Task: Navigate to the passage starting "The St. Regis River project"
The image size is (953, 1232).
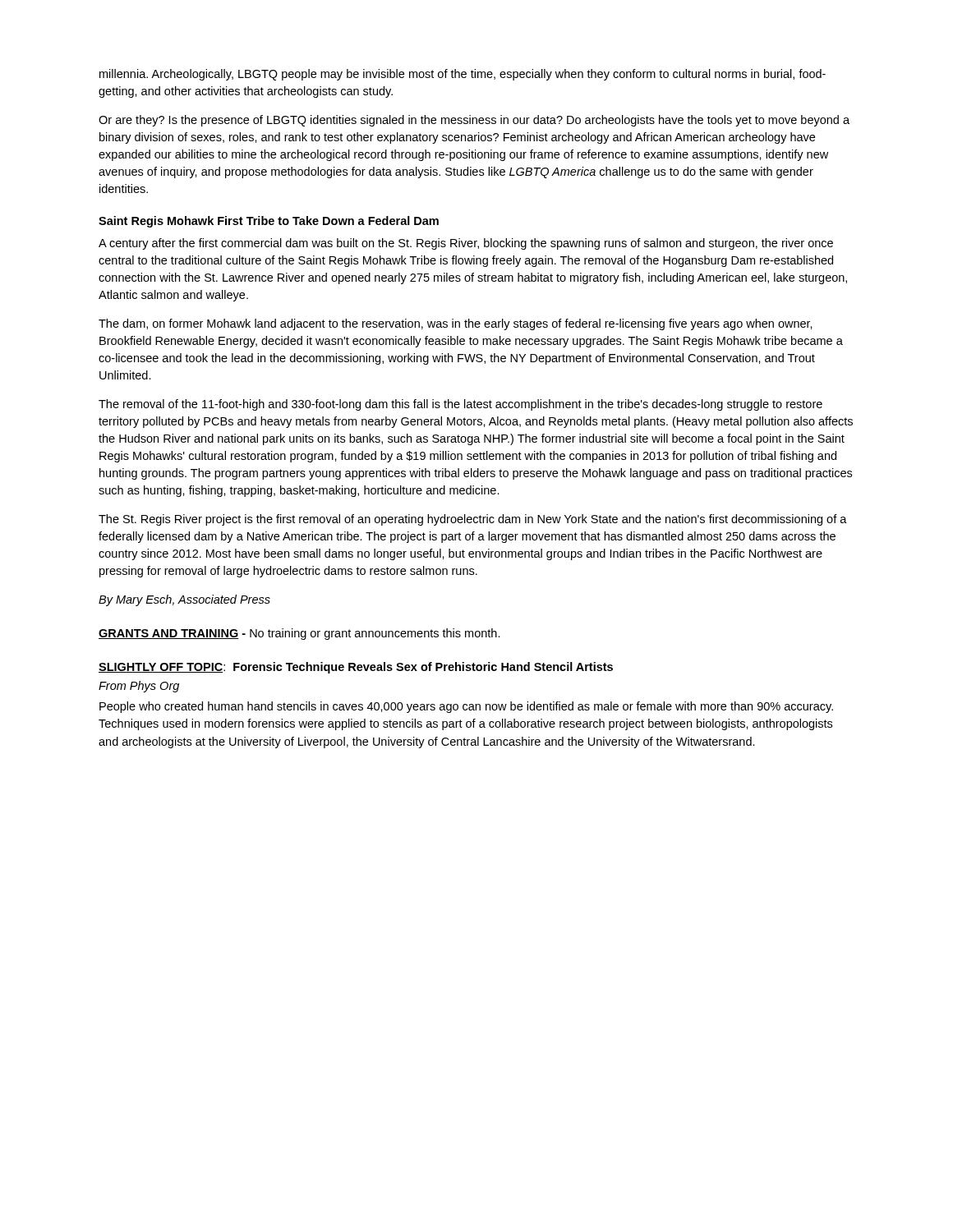Action: (472, 545)
